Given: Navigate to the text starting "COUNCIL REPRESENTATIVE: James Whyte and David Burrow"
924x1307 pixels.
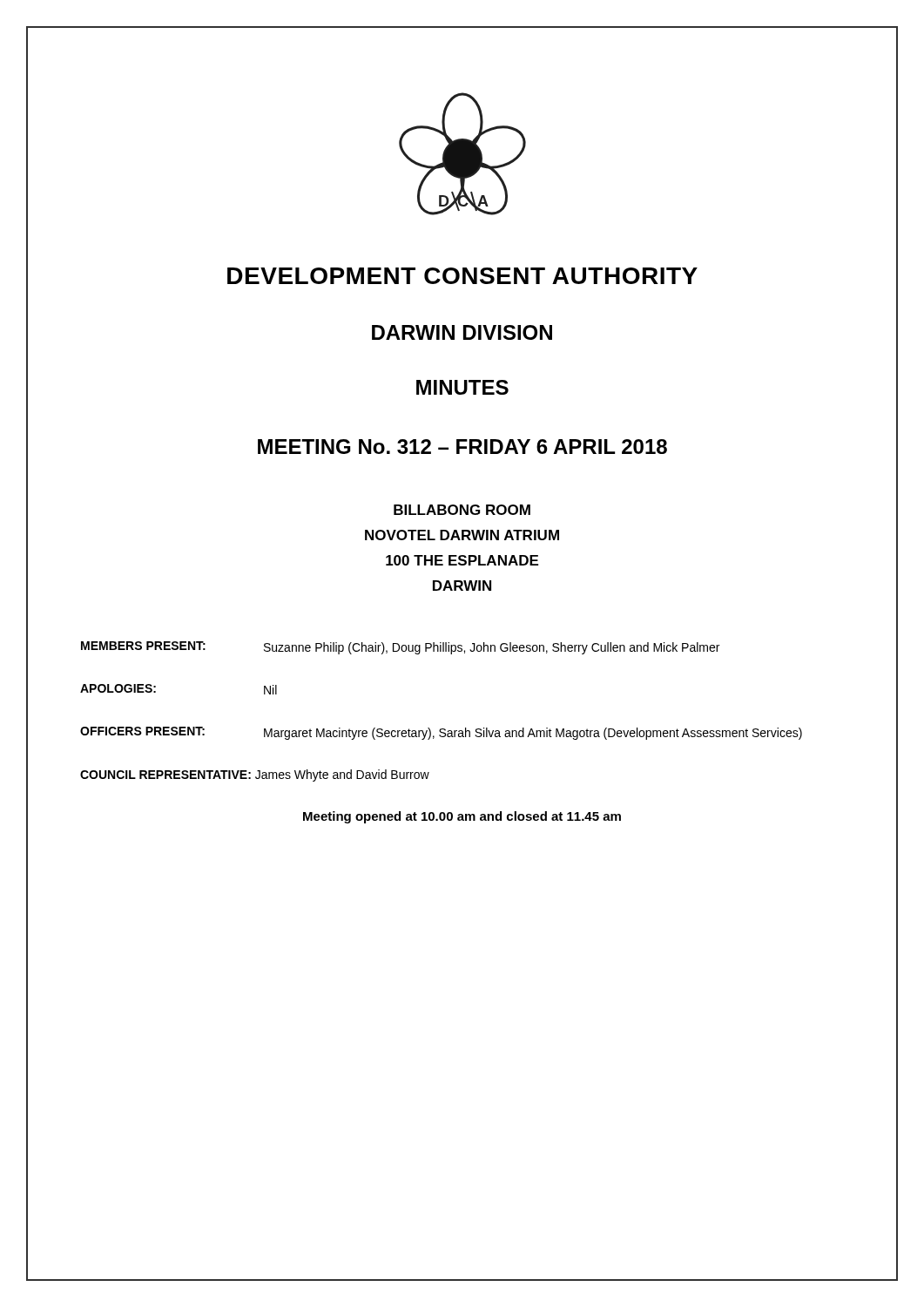Looking at the screenshot, I should tap(255, 774).
